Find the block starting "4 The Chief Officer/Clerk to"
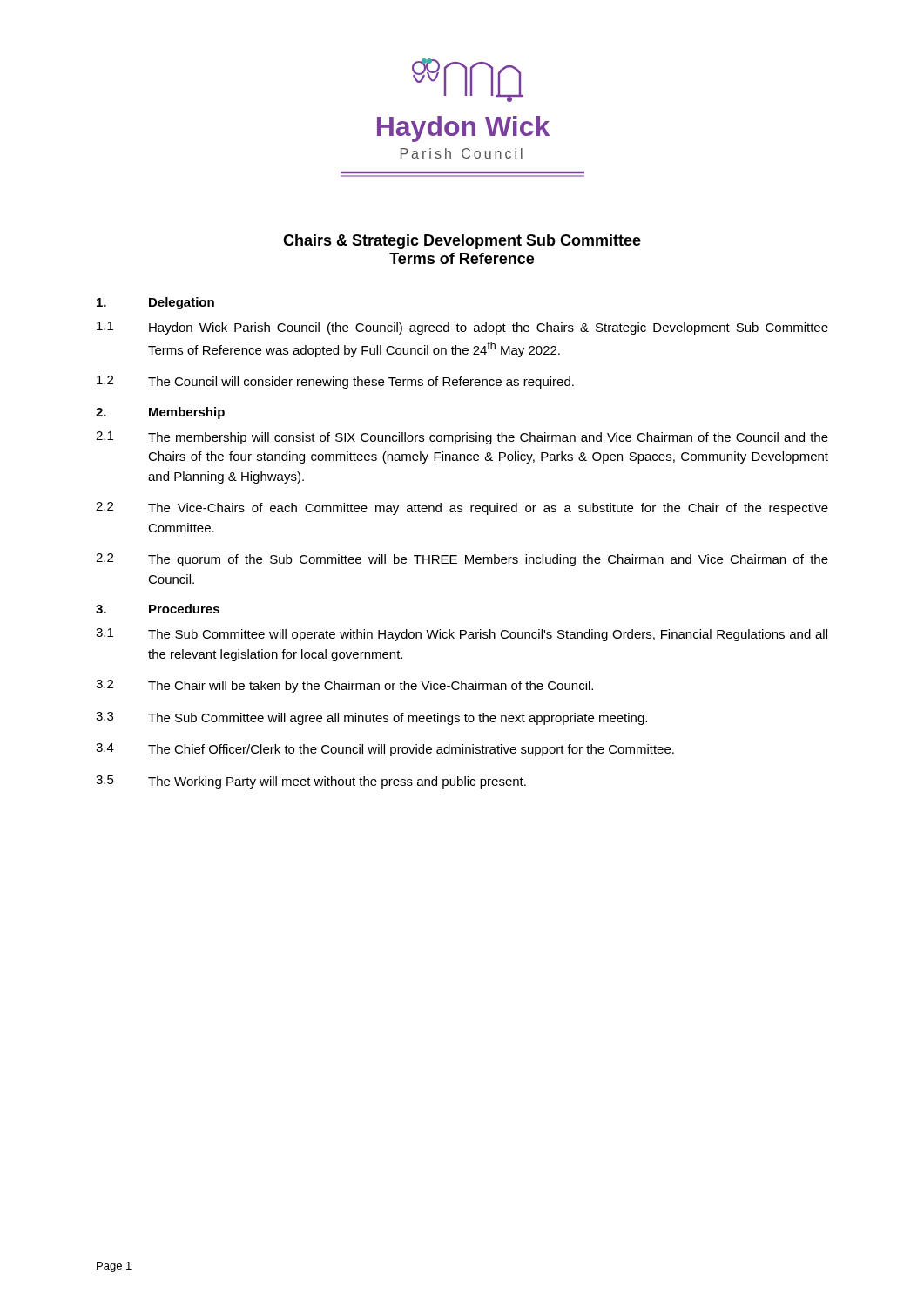Image resolution: width=924 pixels, height=1307 pixels. tap(462, 750)
